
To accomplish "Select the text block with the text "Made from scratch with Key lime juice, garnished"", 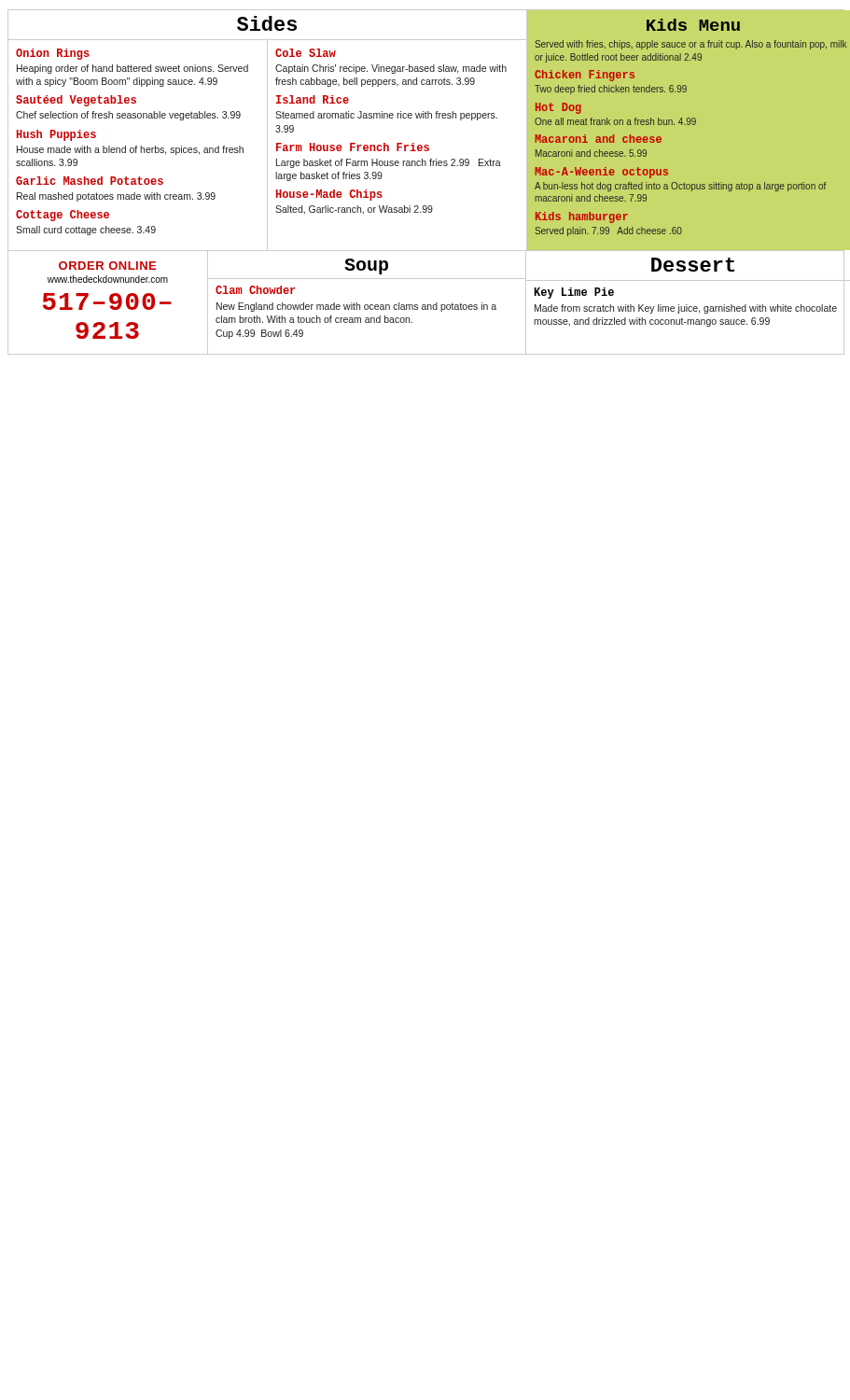I will [x=685, y=315].
